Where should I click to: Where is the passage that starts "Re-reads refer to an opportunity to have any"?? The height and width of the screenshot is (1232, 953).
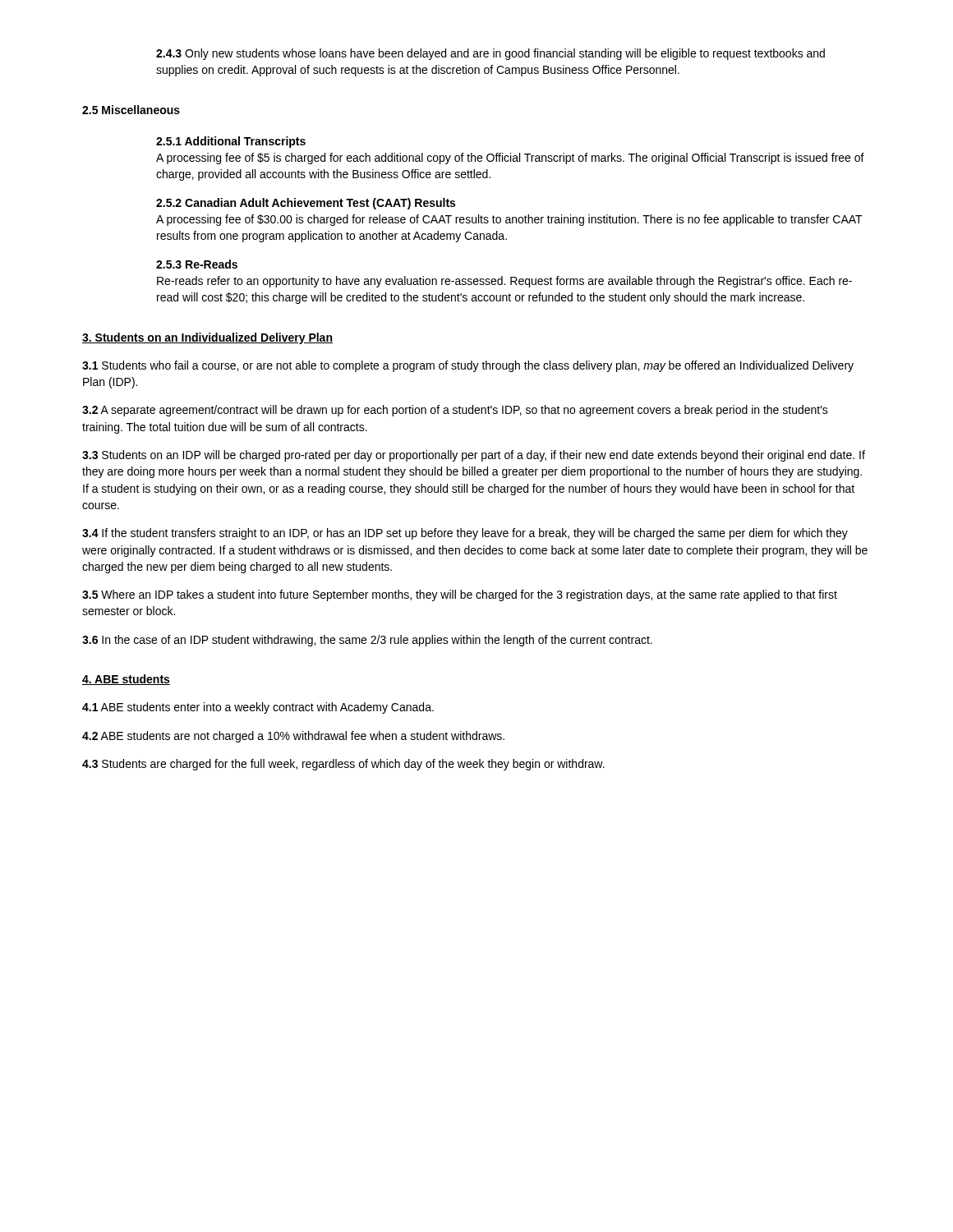[x=513, y=289]
